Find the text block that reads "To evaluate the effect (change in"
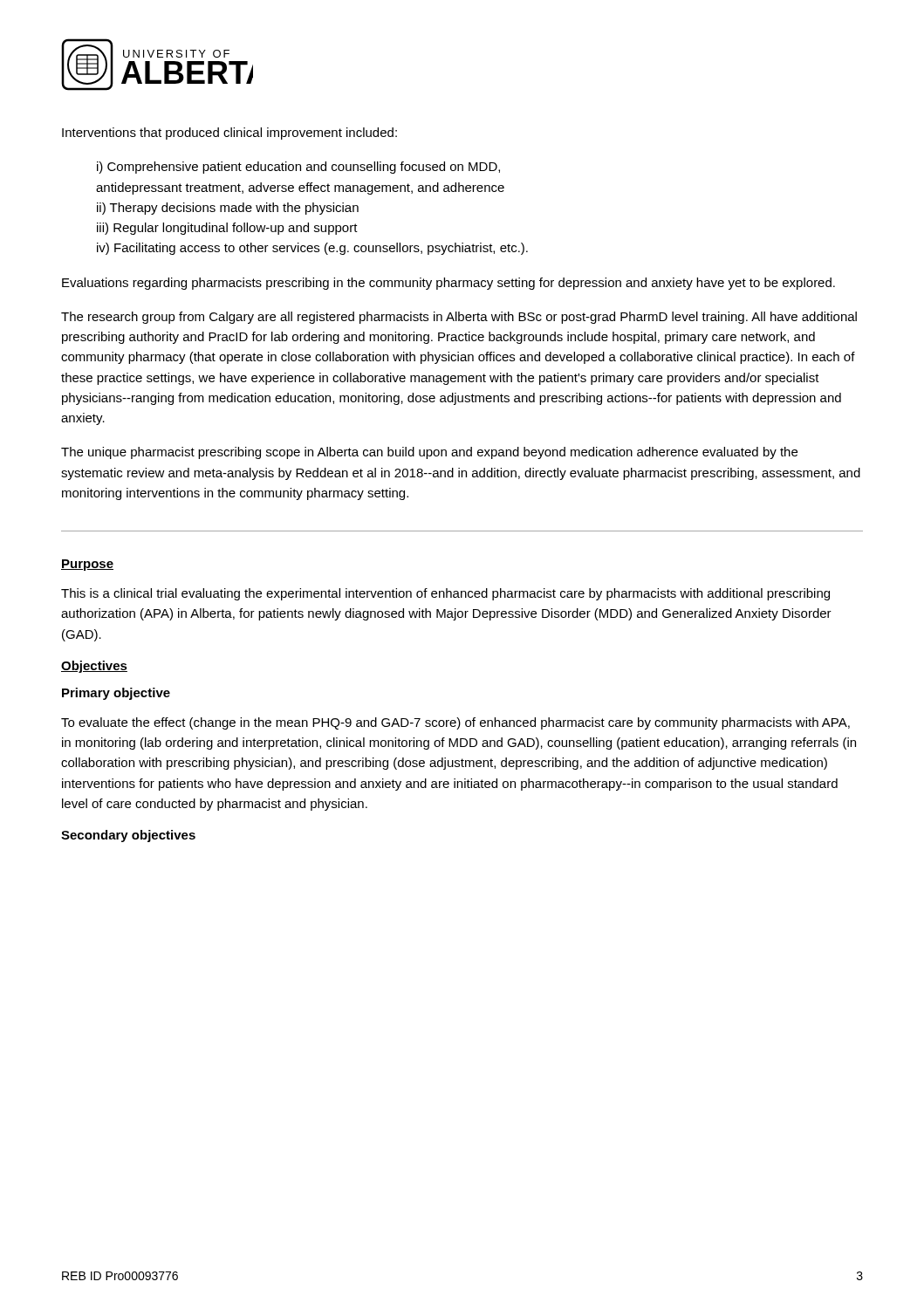 pos(459,762)
